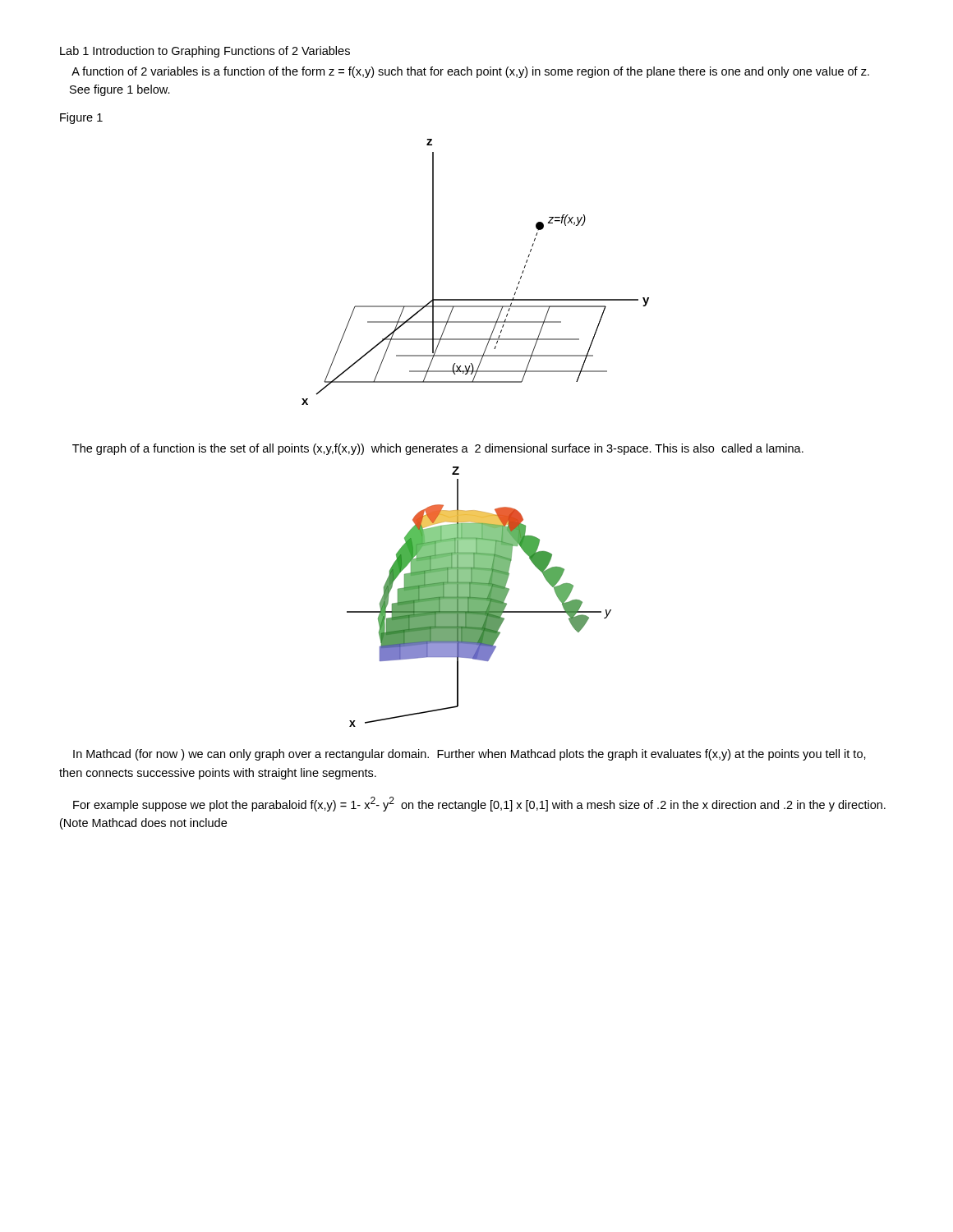Click on the text block starting "The graph of a function is the"
953x1232 pixels.
point(432,448)
